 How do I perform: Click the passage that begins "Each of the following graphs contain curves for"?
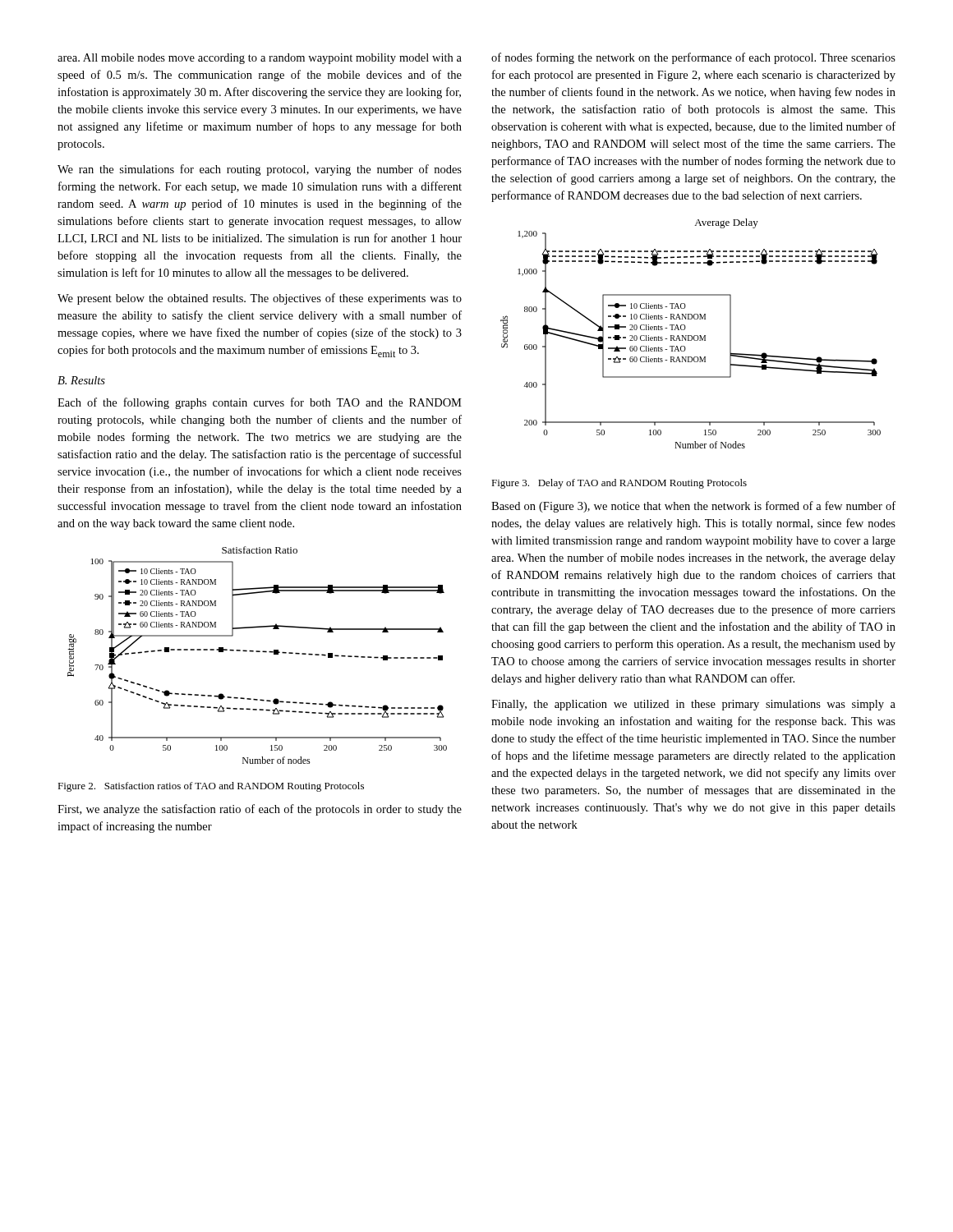click(260, 463)
